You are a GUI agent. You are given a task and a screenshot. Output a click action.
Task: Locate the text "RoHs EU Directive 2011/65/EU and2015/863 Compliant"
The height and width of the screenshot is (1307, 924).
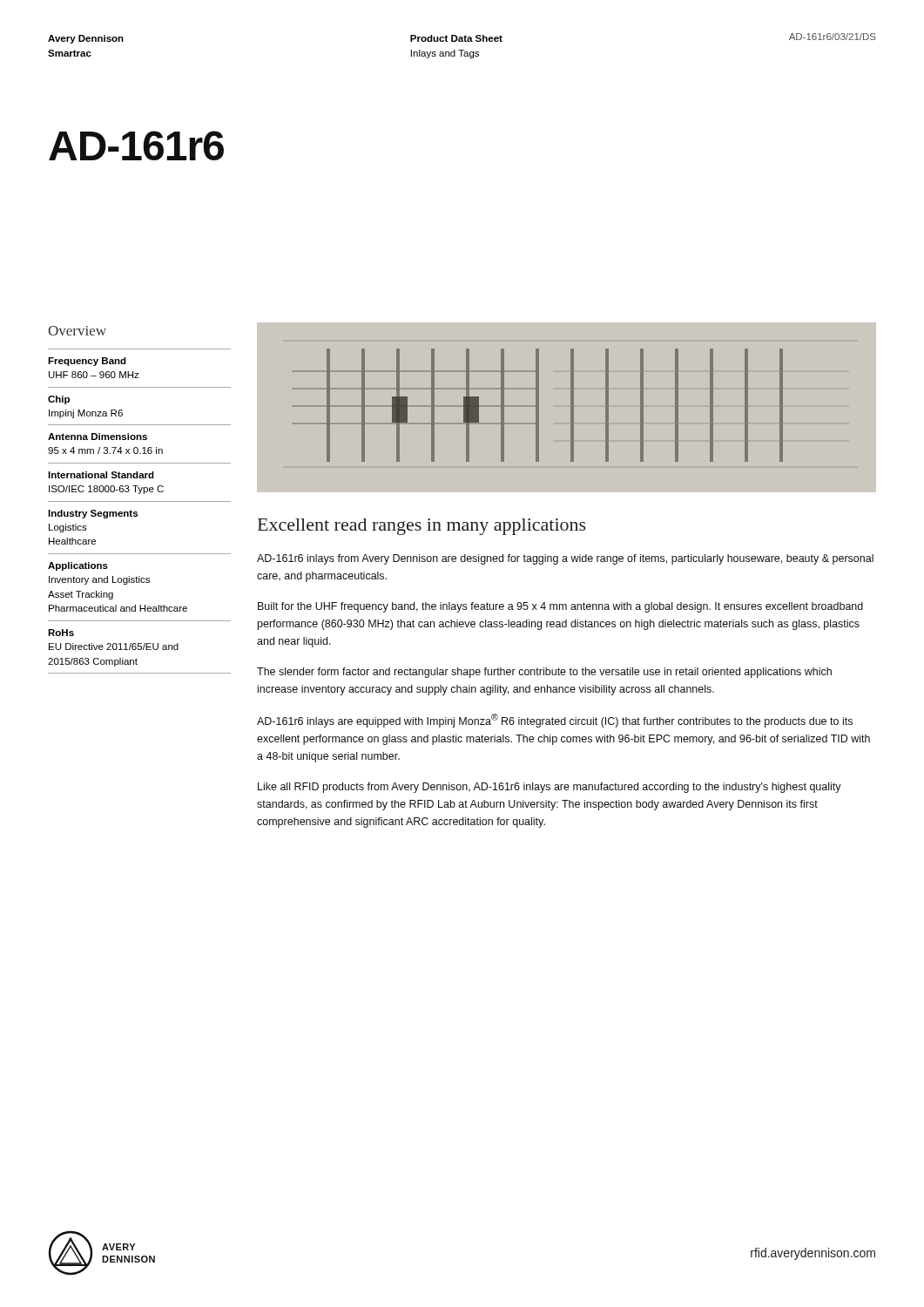click(139, 648)
